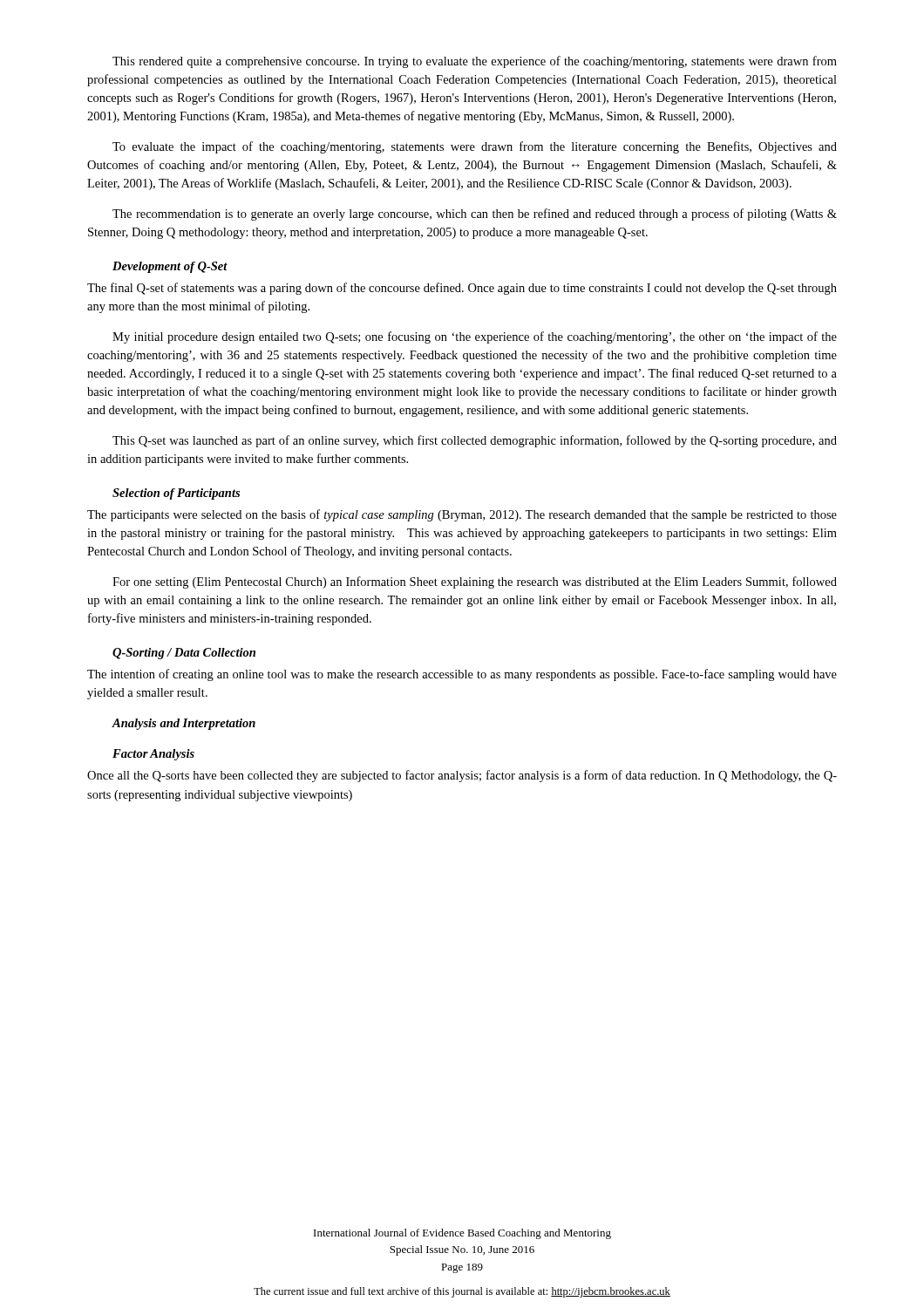Click the passage that begins "The final Q-set of statements was a paring"
Screen dimensions: 1308x924
[462, 297]
